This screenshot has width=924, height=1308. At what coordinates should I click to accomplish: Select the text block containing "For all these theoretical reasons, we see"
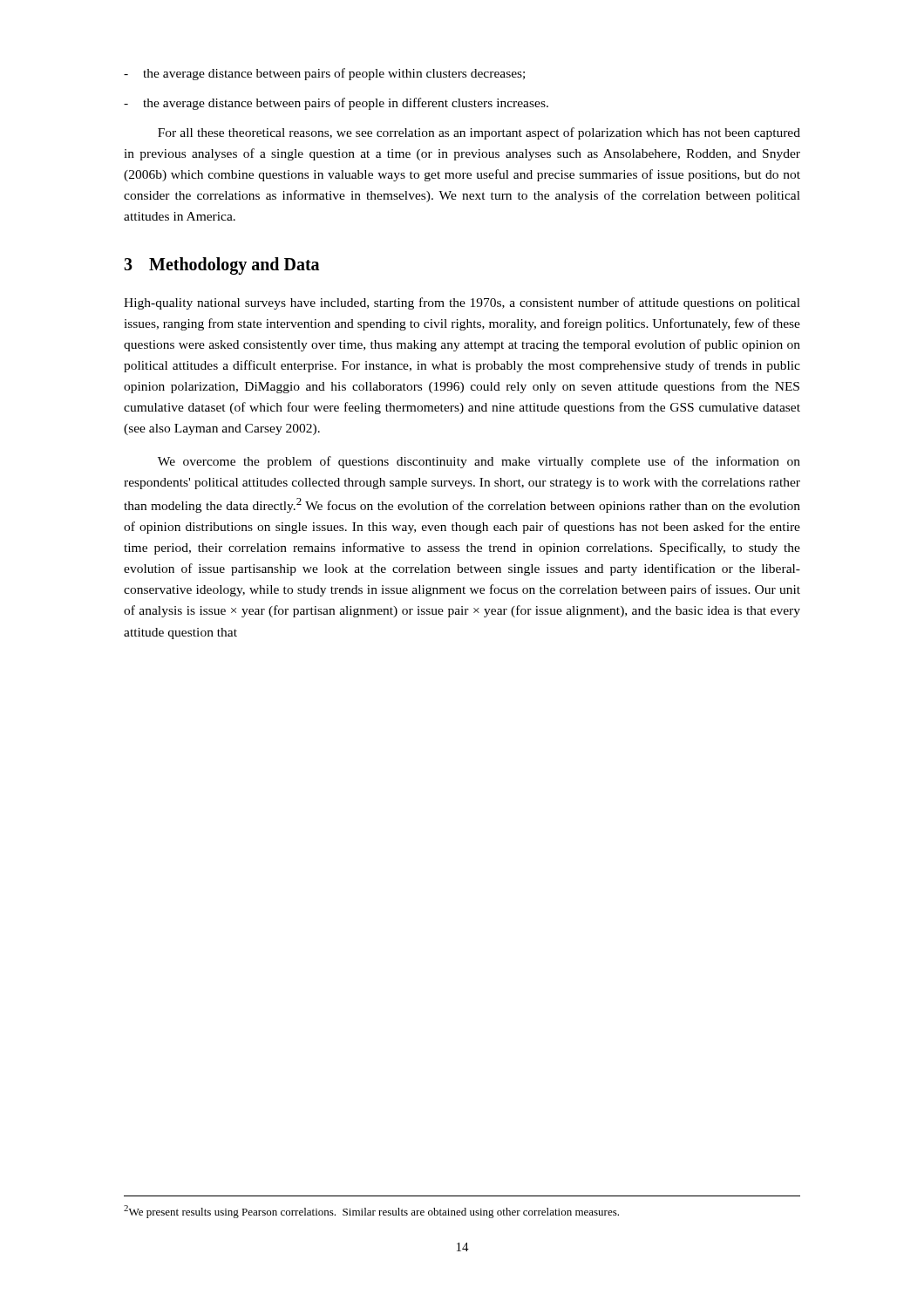(462, 174)
